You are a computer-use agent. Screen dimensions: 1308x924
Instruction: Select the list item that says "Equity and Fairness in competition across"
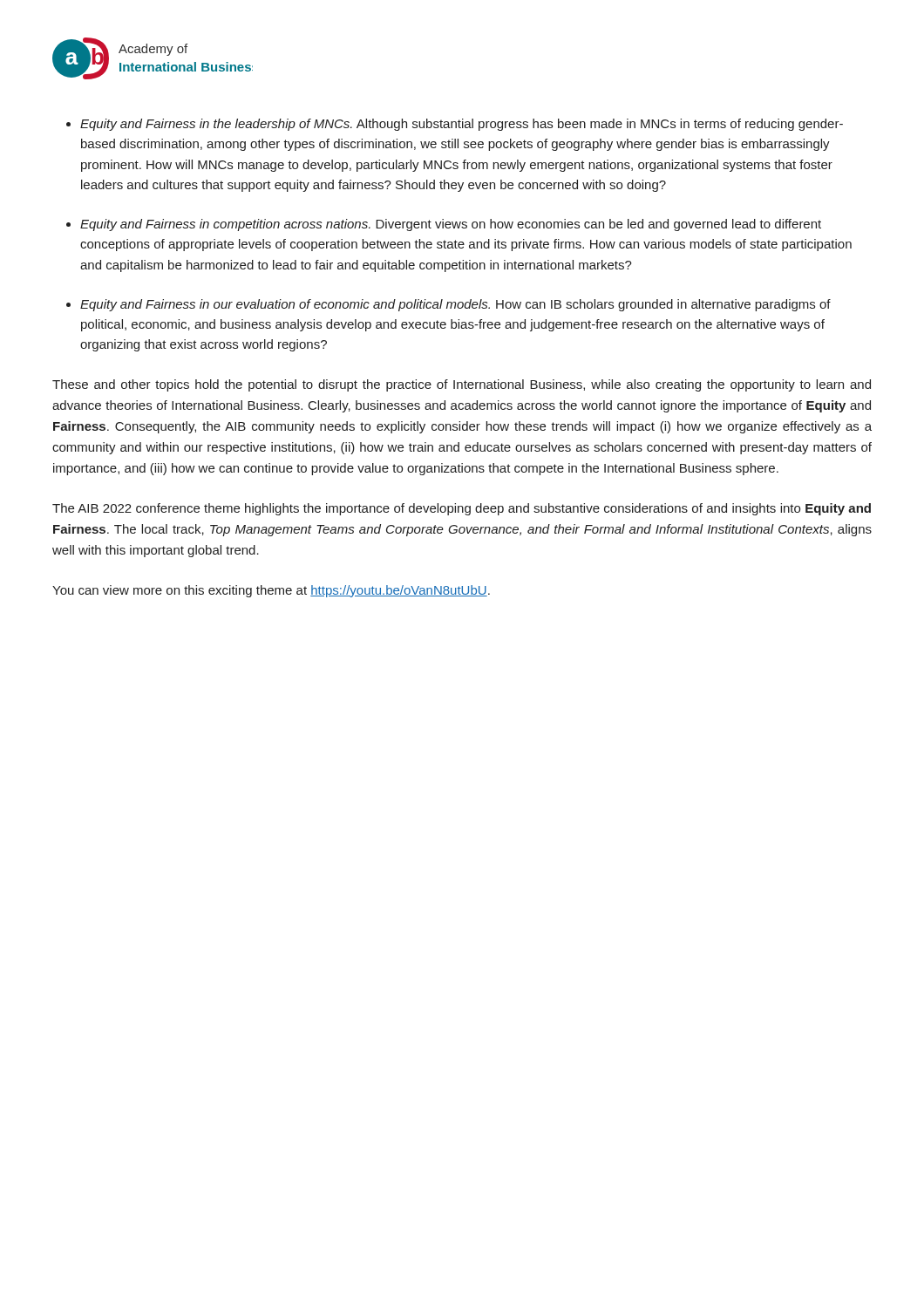pos(466,244)
